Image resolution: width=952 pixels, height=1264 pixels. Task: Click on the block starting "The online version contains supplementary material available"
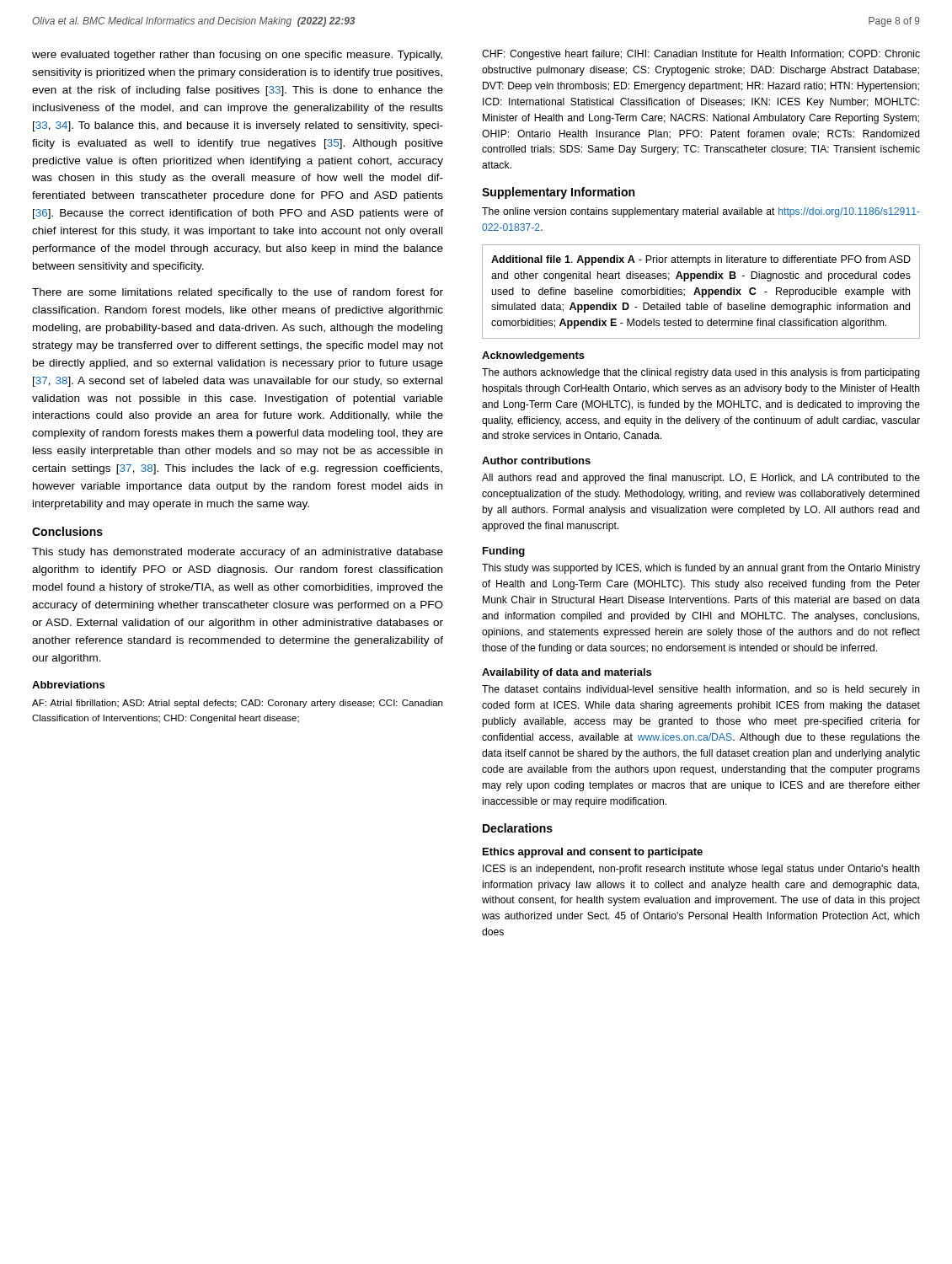point(701,220)
